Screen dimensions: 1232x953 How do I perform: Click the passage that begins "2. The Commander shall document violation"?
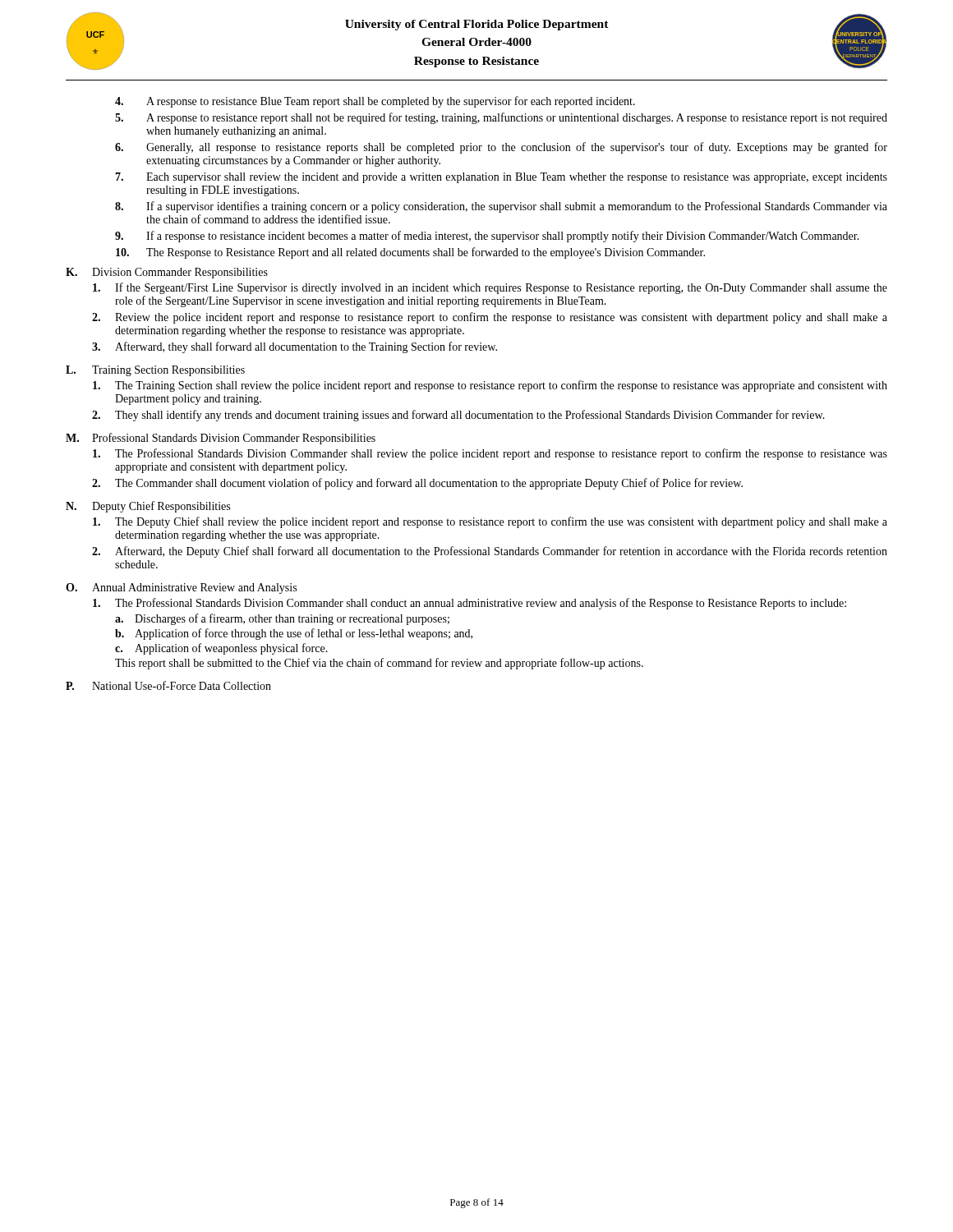[490, 484]
